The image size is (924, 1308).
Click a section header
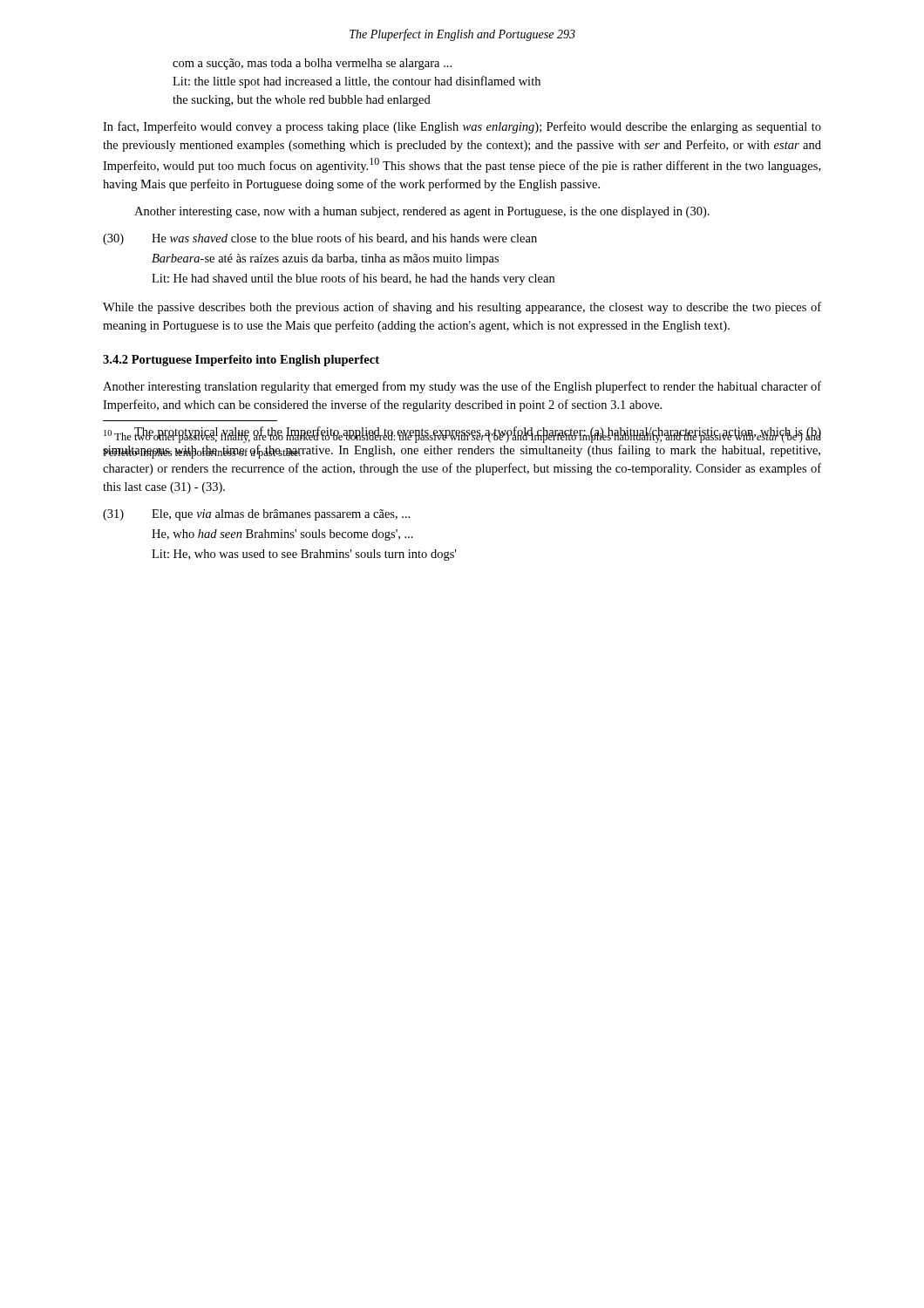[x=241, y=359]
